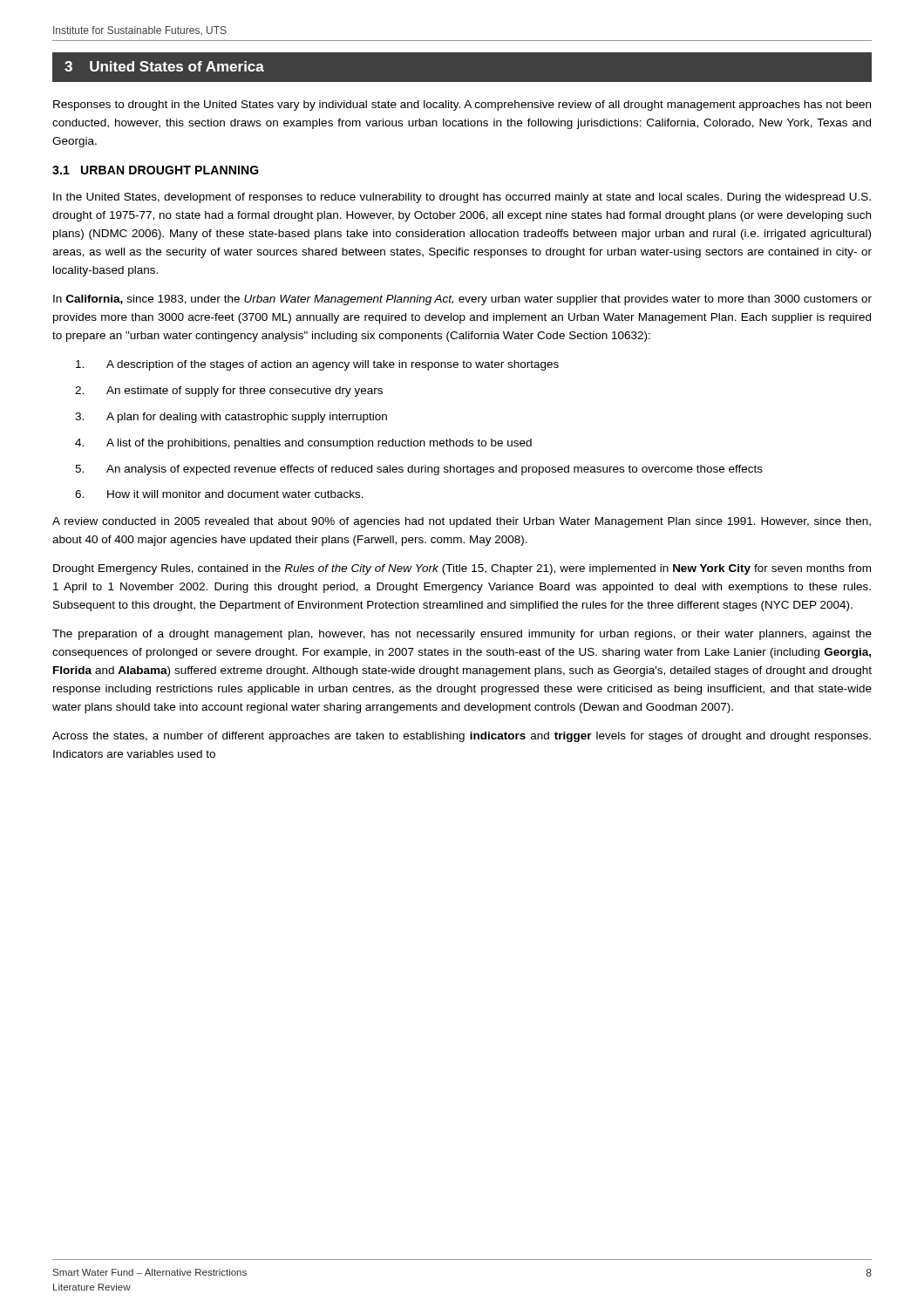Point to "3 United States of America"
This screenshot has height=1308, width=924.
point(164,67)
